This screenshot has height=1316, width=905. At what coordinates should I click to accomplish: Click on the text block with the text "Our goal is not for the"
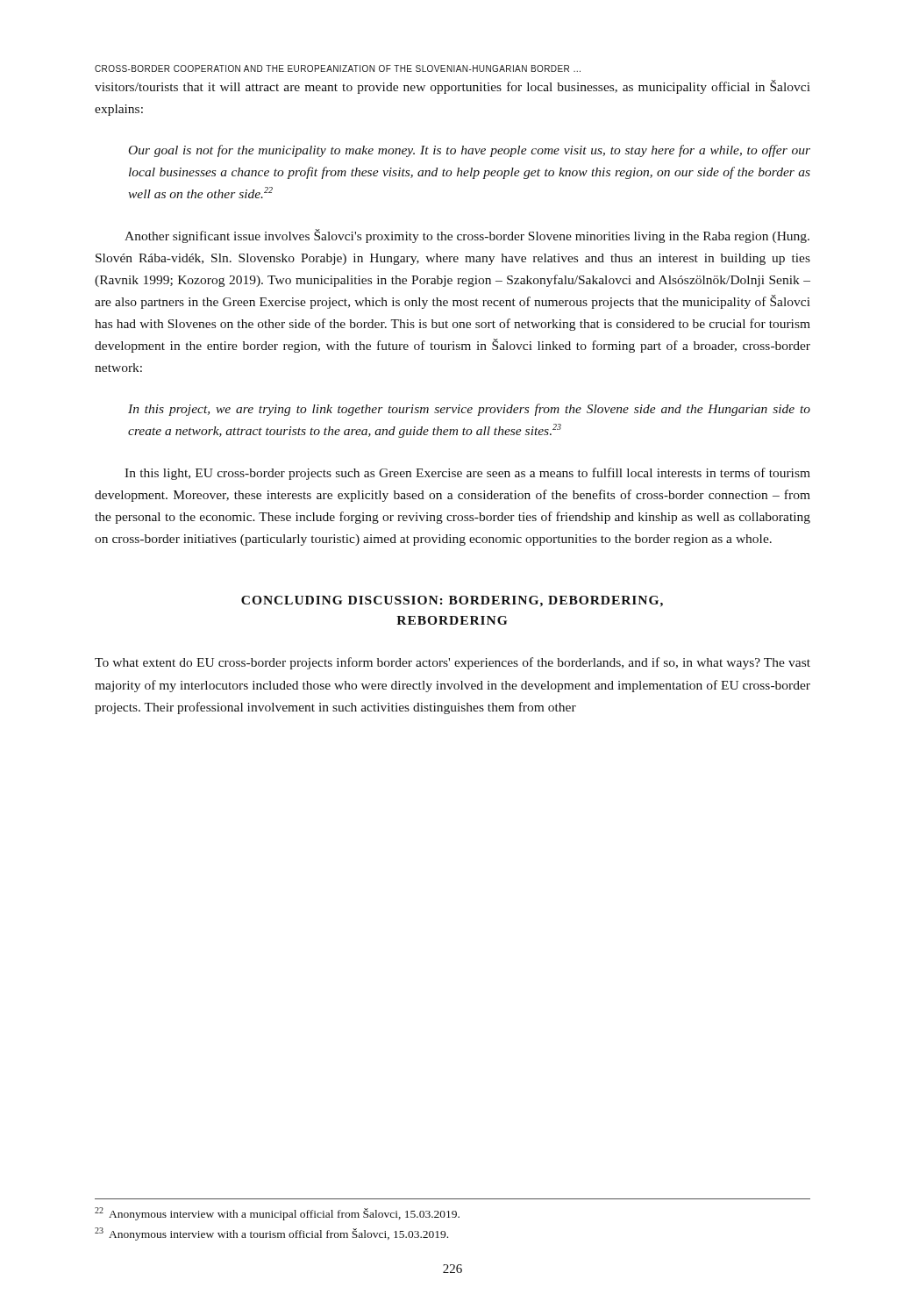point(469,172)
